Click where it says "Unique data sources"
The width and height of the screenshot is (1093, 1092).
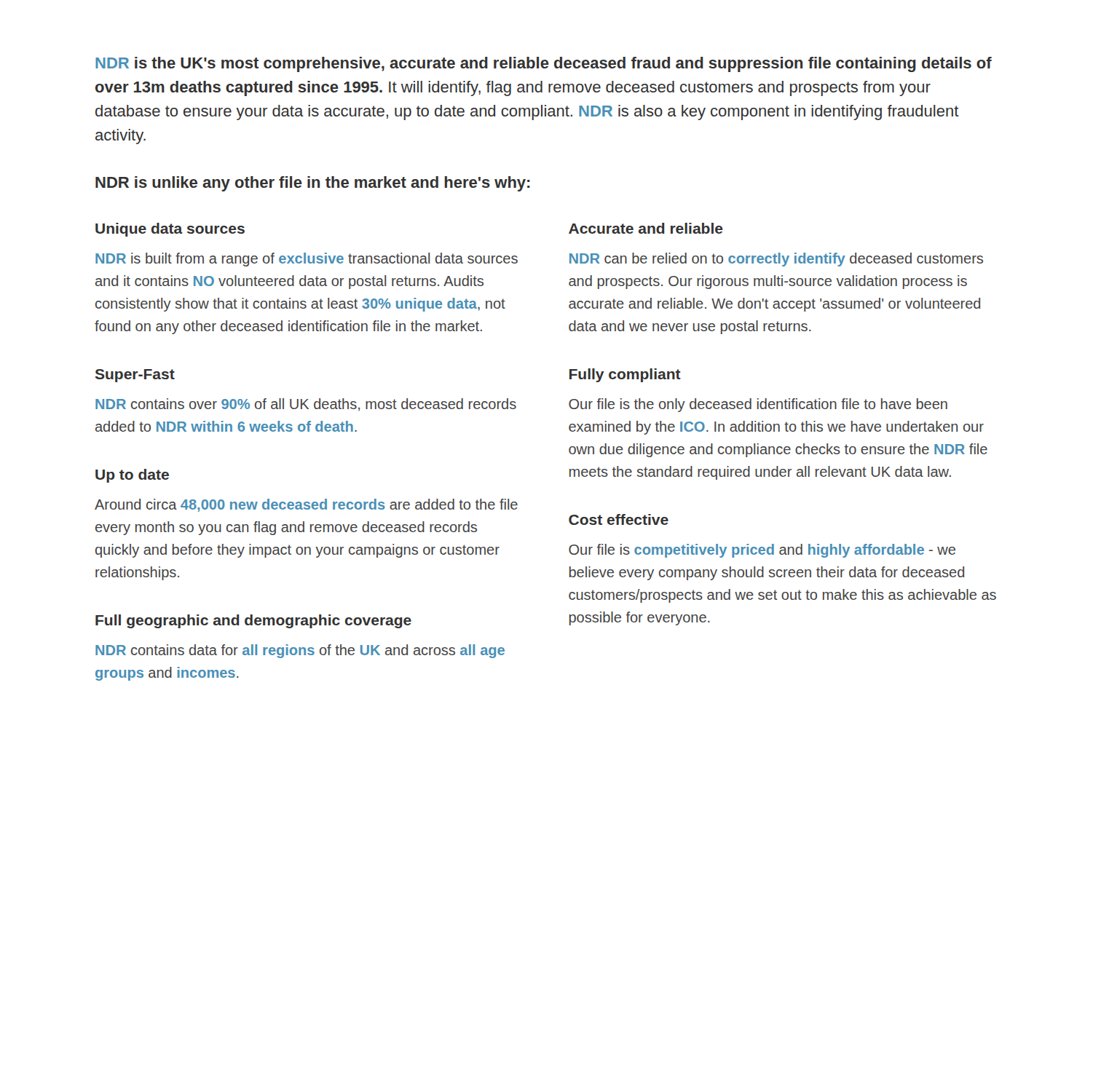170,228
